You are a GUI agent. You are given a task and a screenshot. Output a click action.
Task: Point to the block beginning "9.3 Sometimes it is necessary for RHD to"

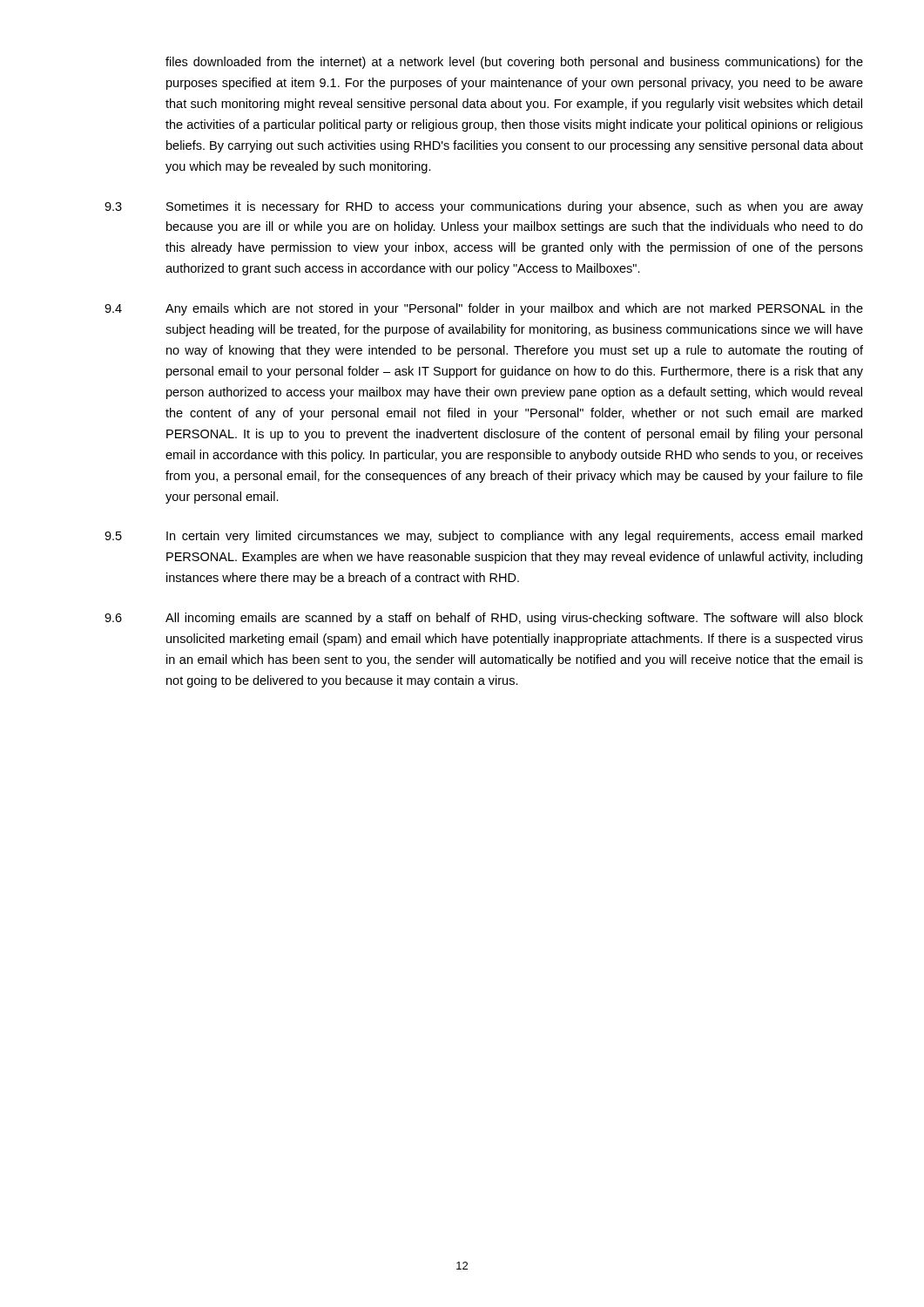click(x=484, y=238)
